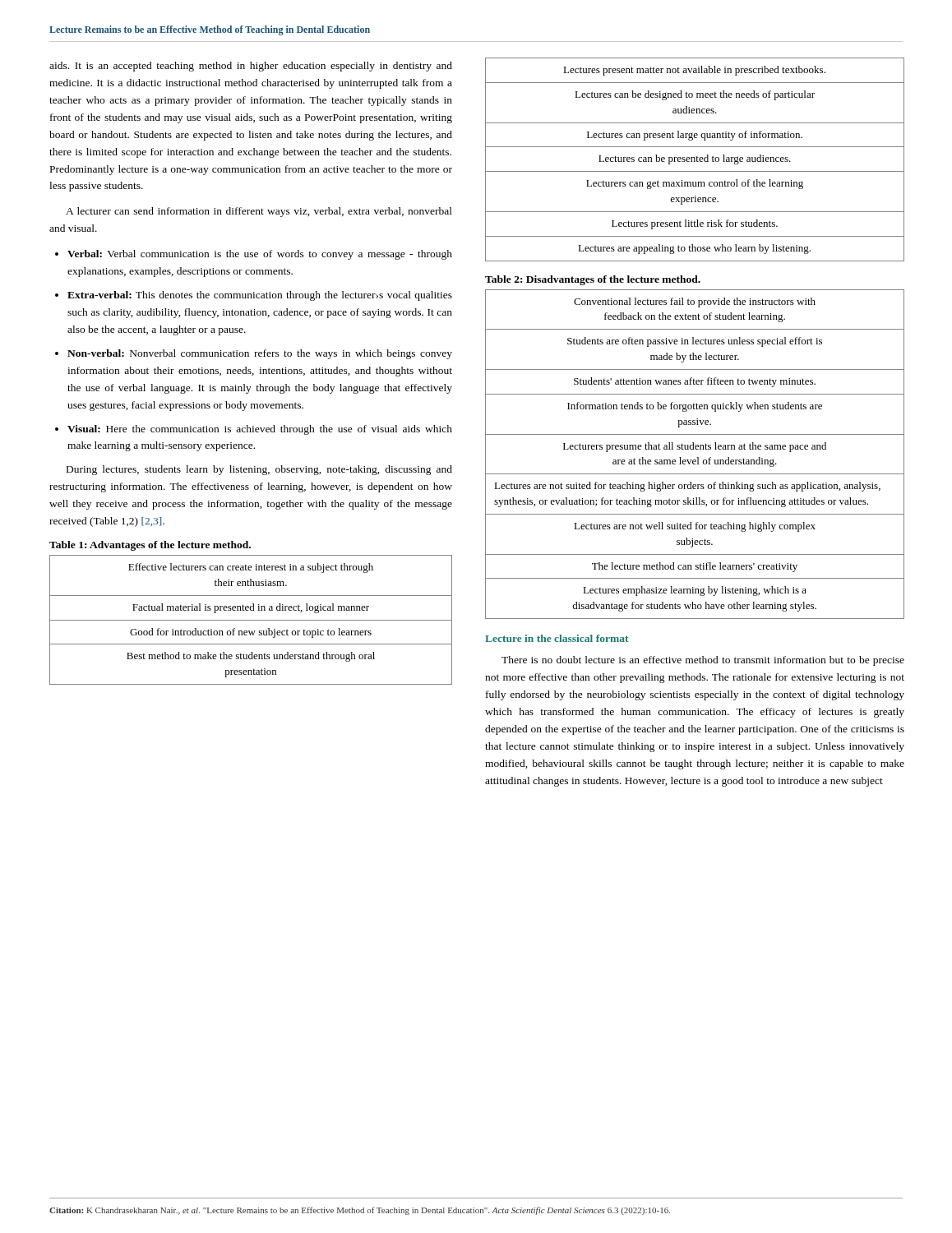952x1233 pixels.
Task: Locate the table with the text "Students' attention wanes after fifteen"
Action: [695, 454]
